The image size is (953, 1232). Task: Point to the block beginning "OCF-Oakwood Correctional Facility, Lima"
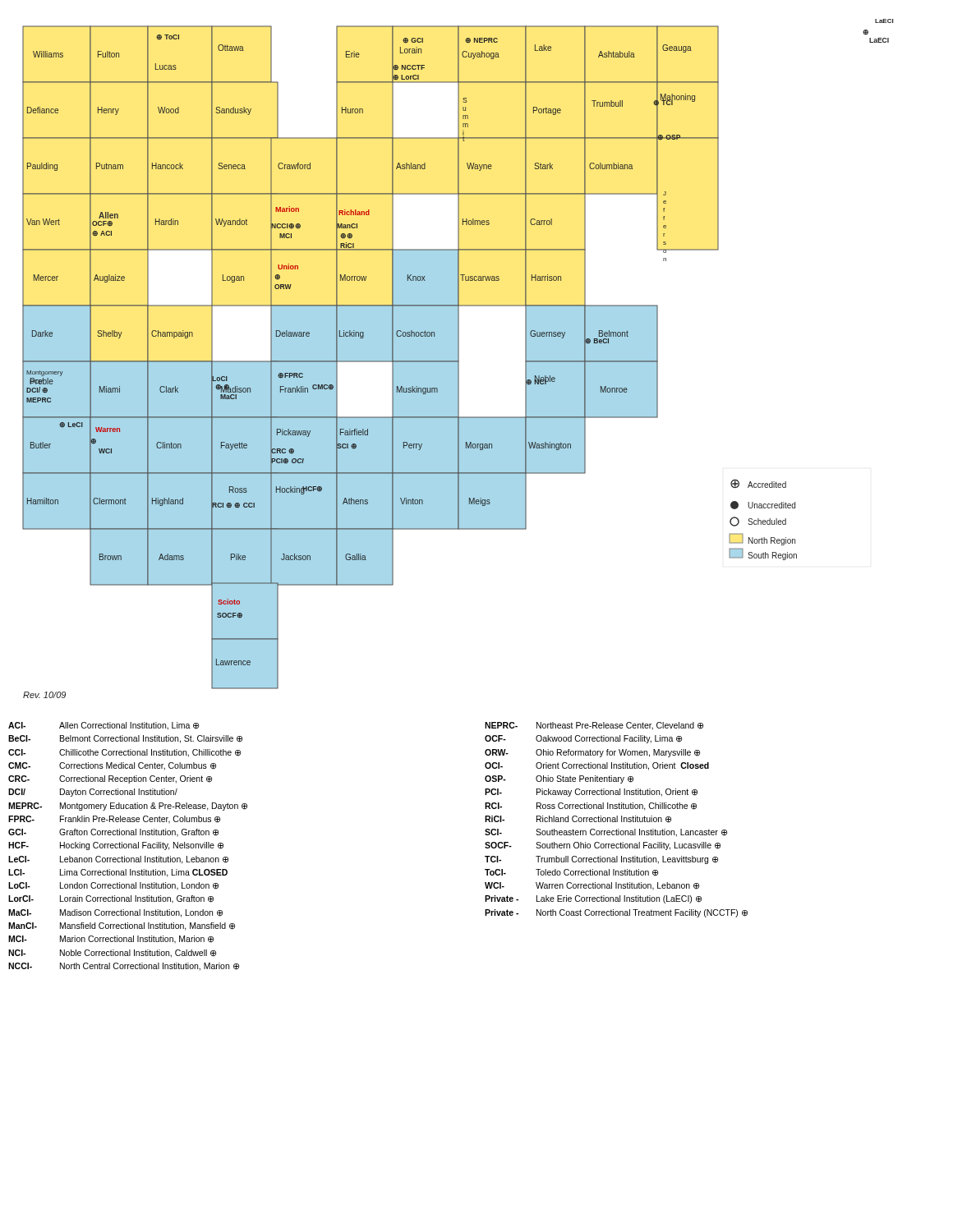[584, 739]
